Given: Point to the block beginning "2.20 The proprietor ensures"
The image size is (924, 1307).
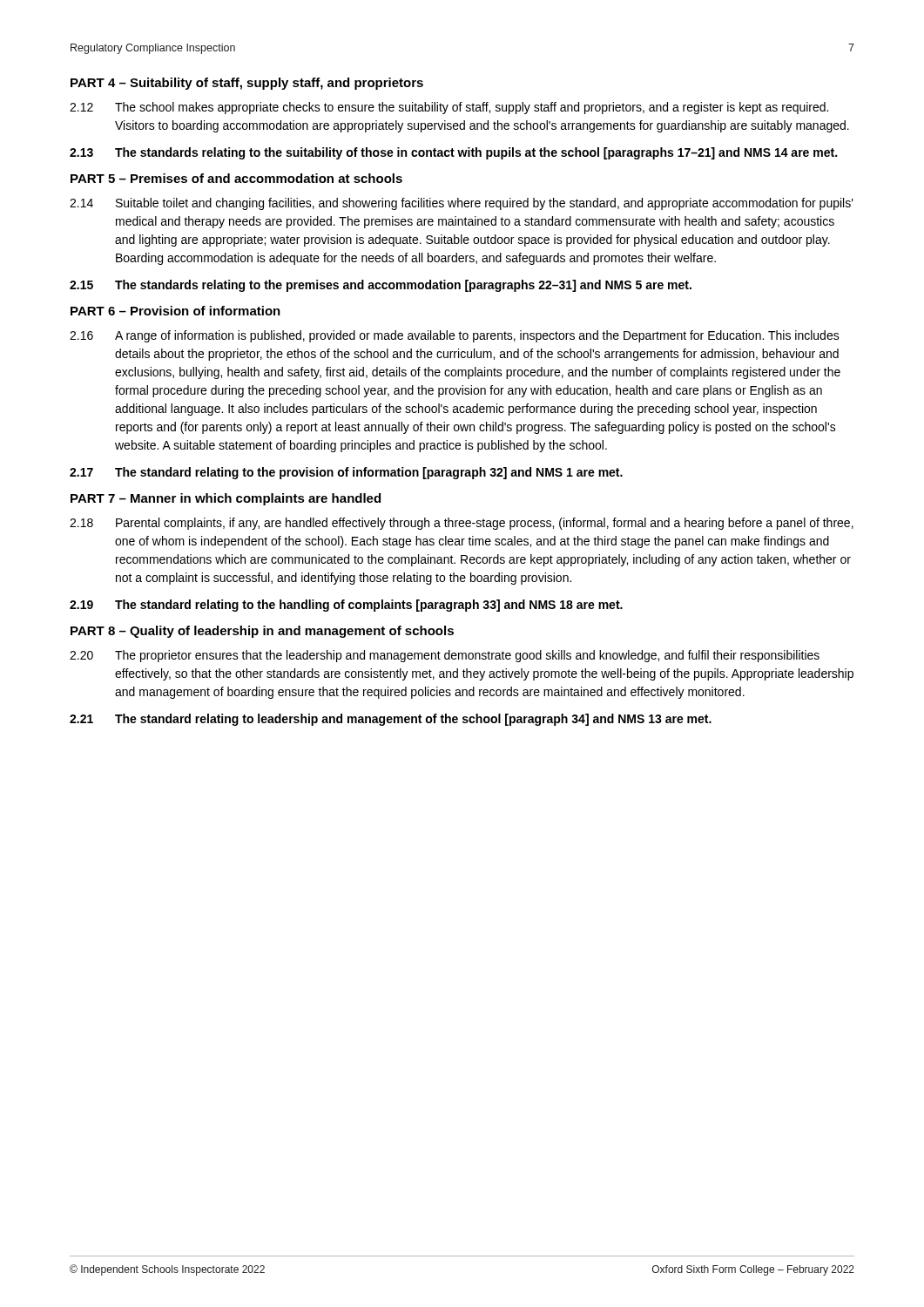Looking at the screenshot, I should (462, 674).
